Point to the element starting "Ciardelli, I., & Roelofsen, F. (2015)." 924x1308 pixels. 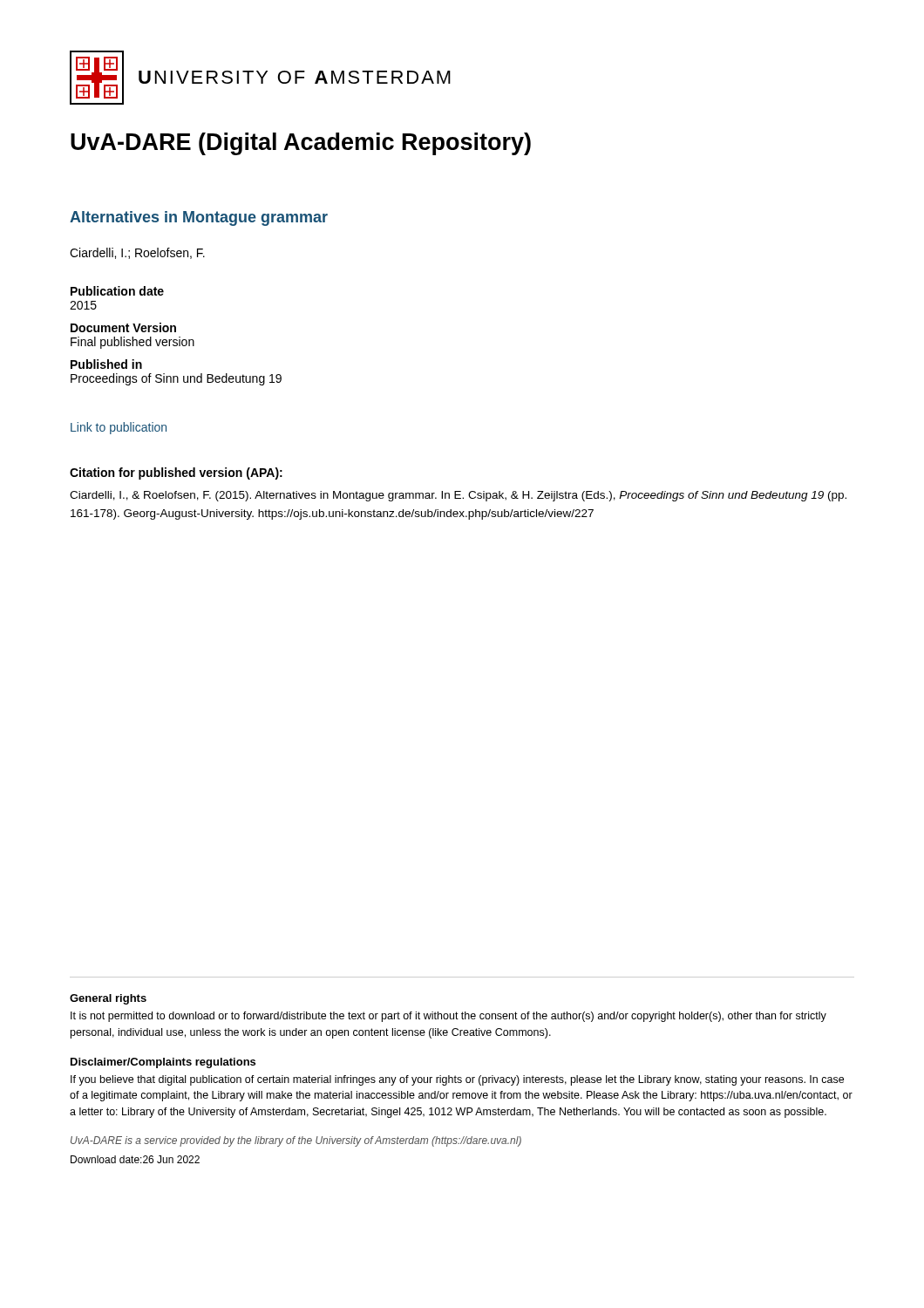(x=459, y=504)
